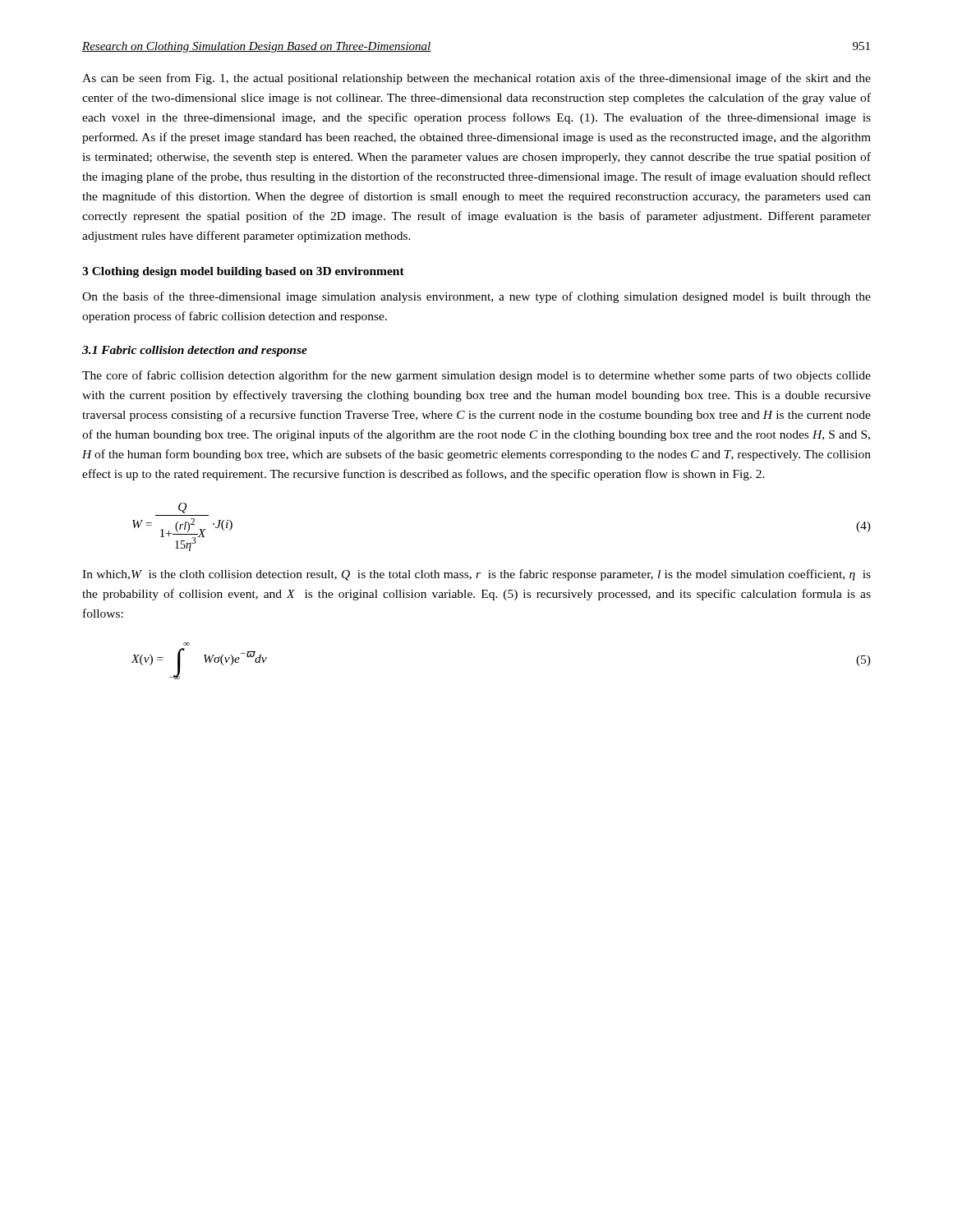The image size is (953, 1232).
Task: Locate the text block starting "As can be seen"
Action: [x=476, y=157]
